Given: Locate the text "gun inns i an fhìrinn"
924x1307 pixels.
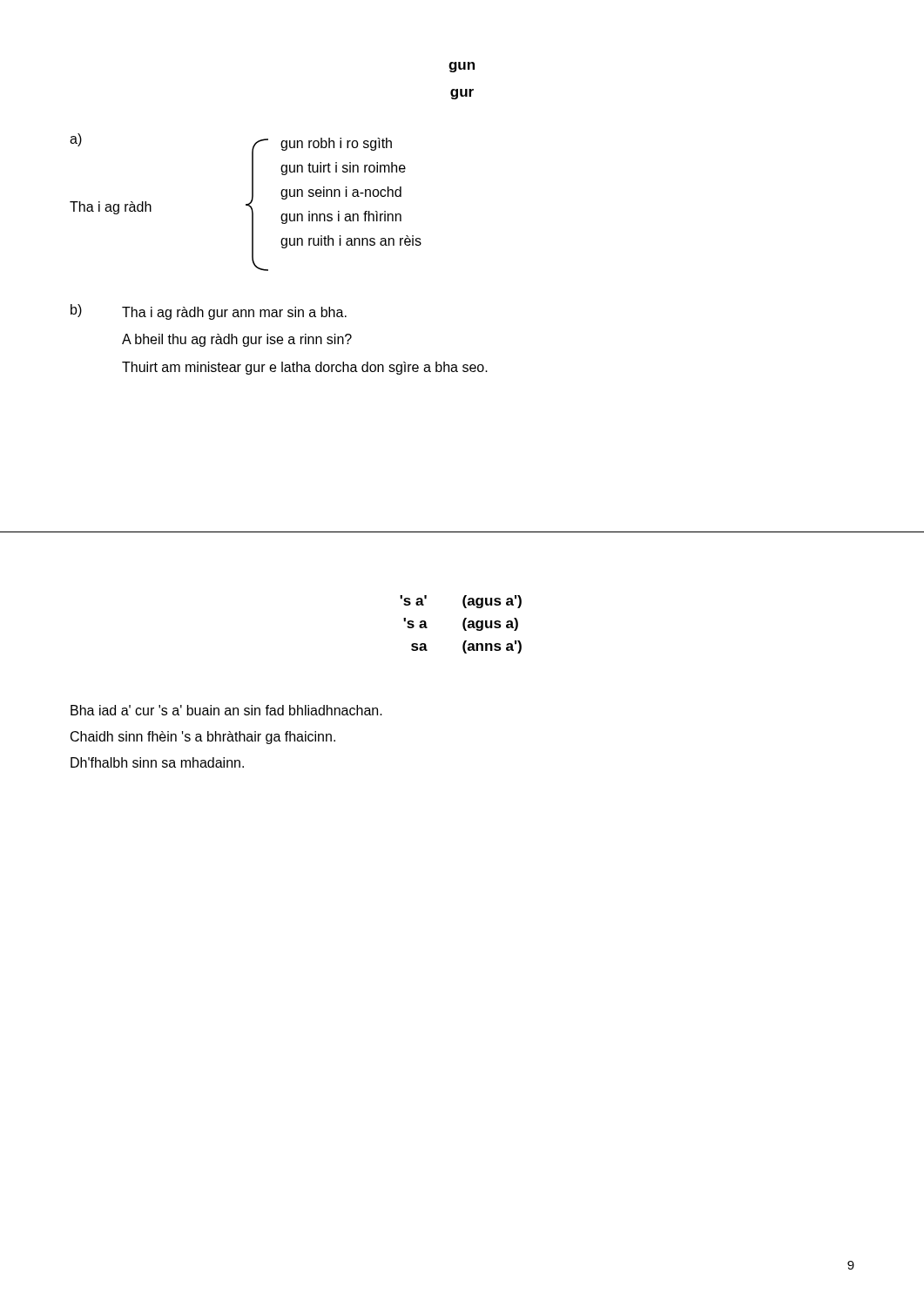Looking at the screenshot, I should coord(341,217).
